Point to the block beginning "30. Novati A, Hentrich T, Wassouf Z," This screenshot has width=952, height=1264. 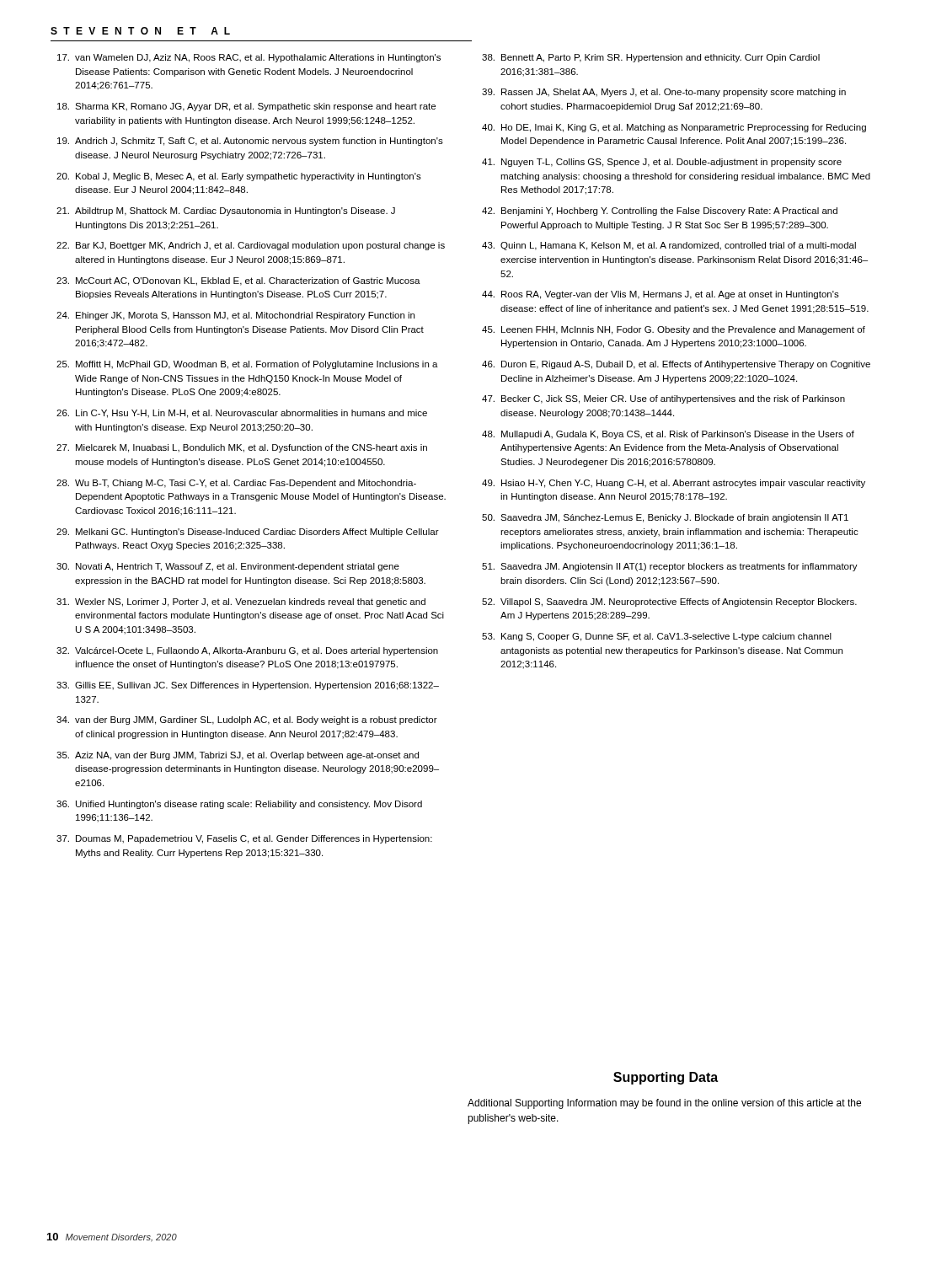246,574
